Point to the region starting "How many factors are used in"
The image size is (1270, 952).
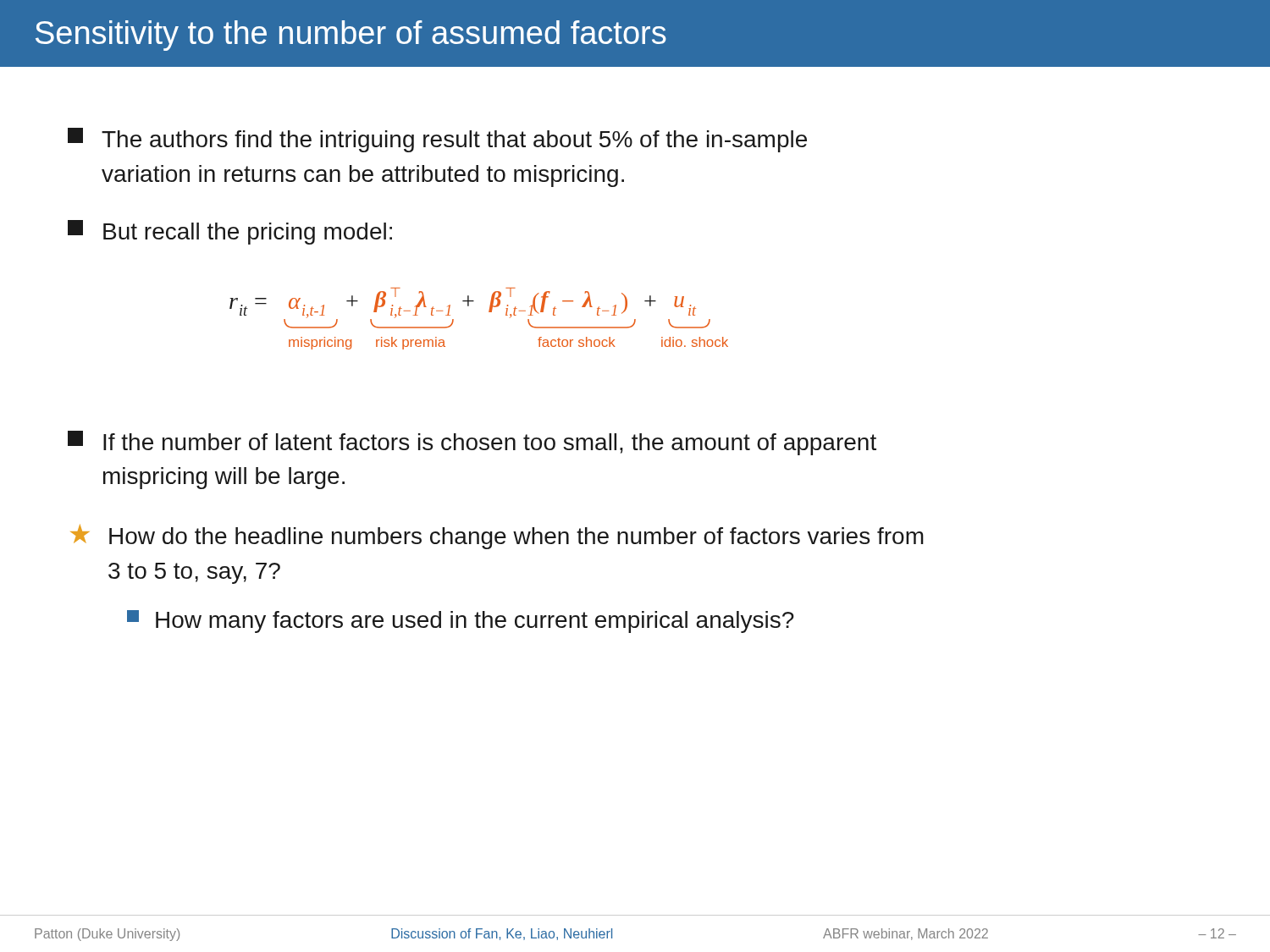(461, 621)
